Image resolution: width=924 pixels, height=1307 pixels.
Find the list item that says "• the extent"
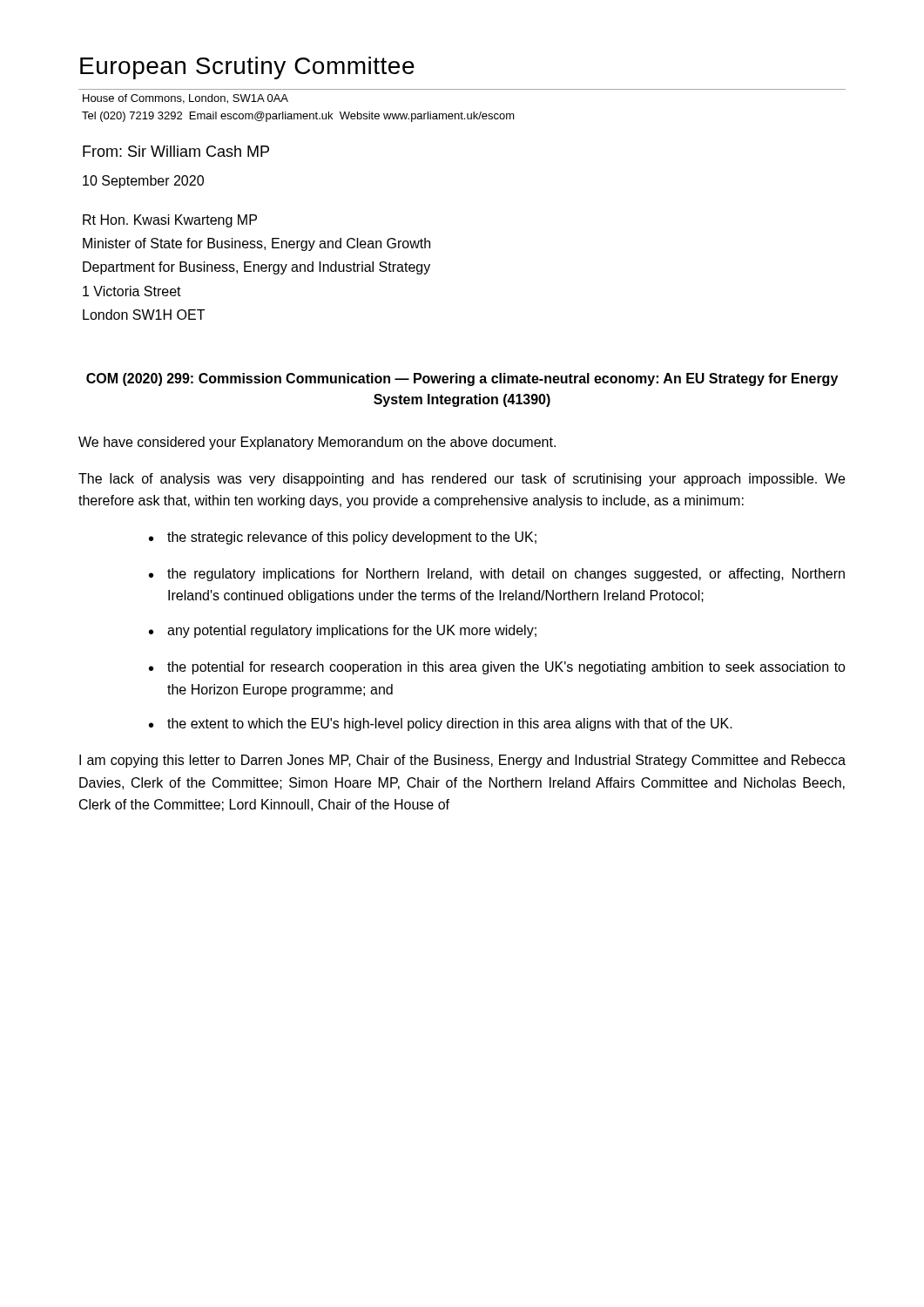[x=488, y=725]
